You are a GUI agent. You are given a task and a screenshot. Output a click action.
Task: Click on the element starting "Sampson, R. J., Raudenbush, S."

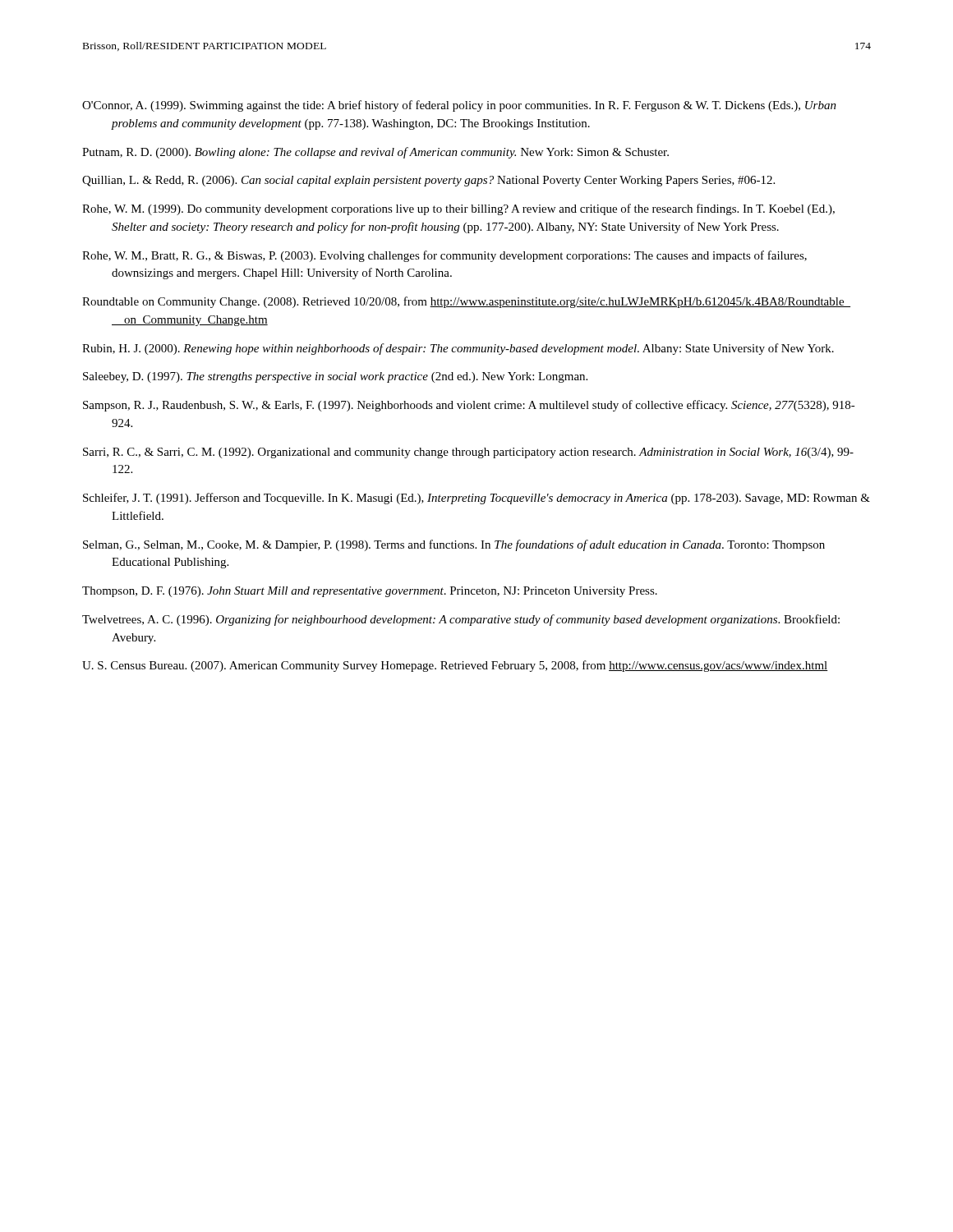pos(469,414)
